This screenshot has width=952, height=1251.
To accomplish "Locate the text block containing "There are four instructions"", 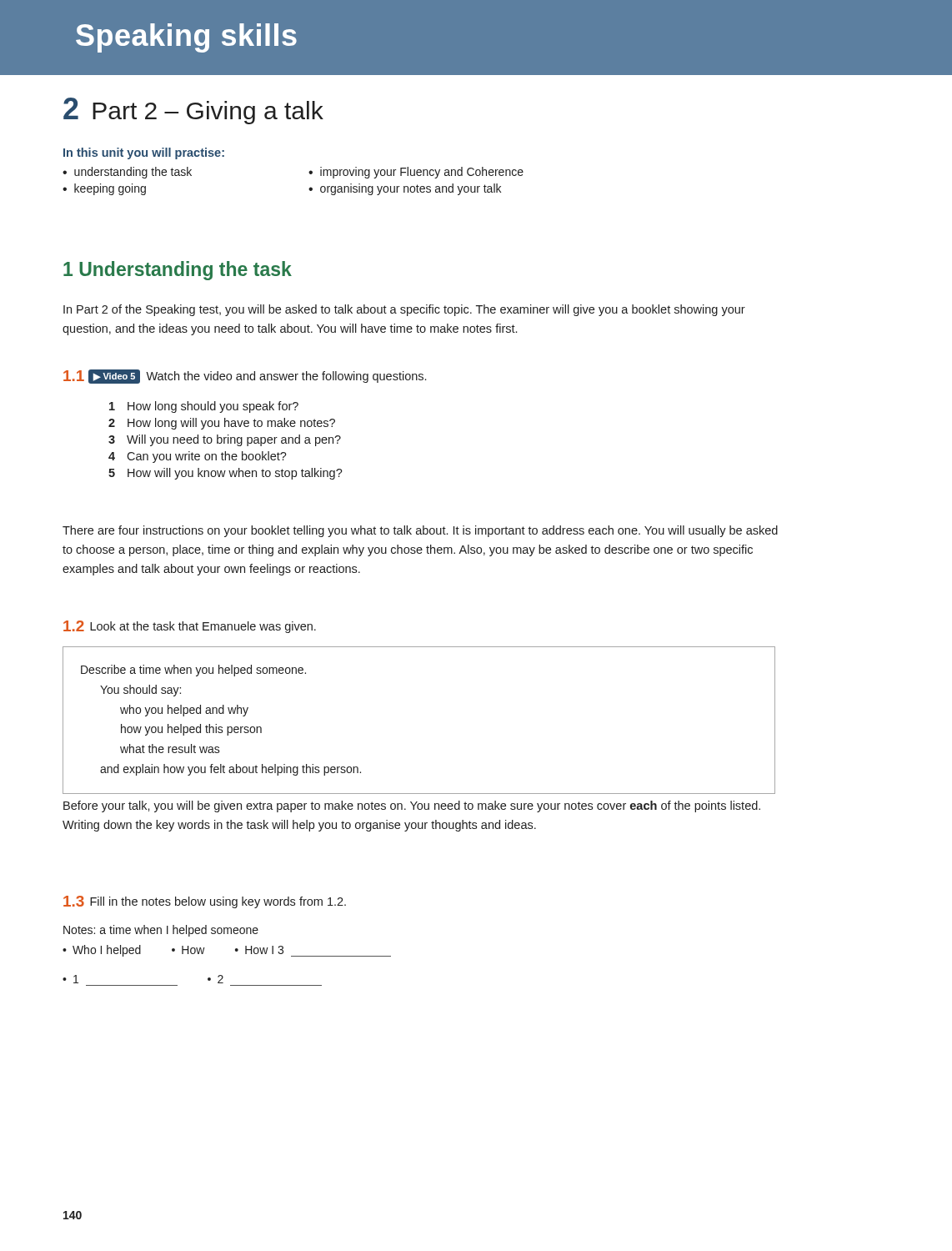I will [x=420, y=550].
